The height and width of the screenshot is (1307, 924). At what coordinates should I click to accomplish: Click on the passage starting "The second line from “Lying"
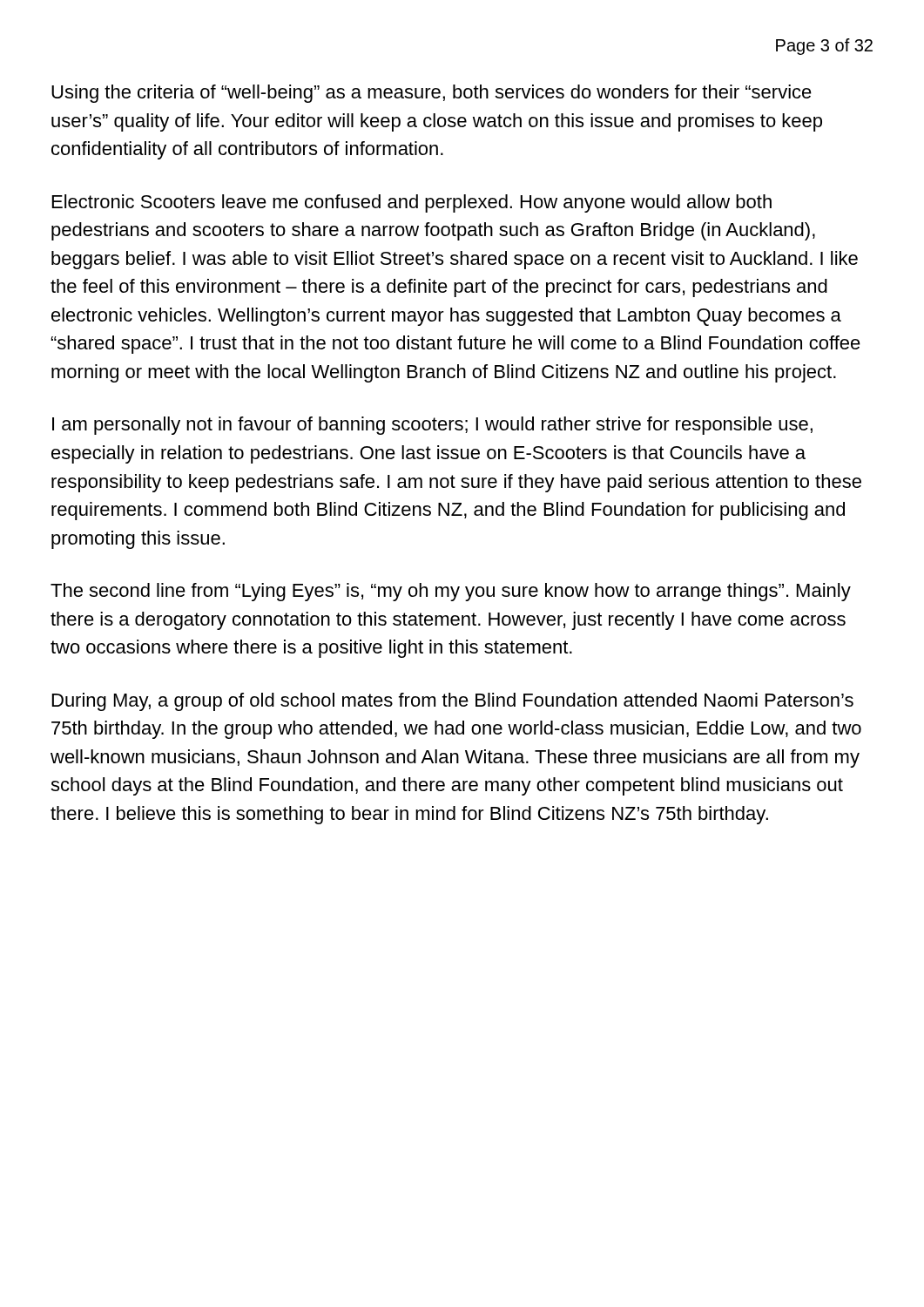click(451, 619)
